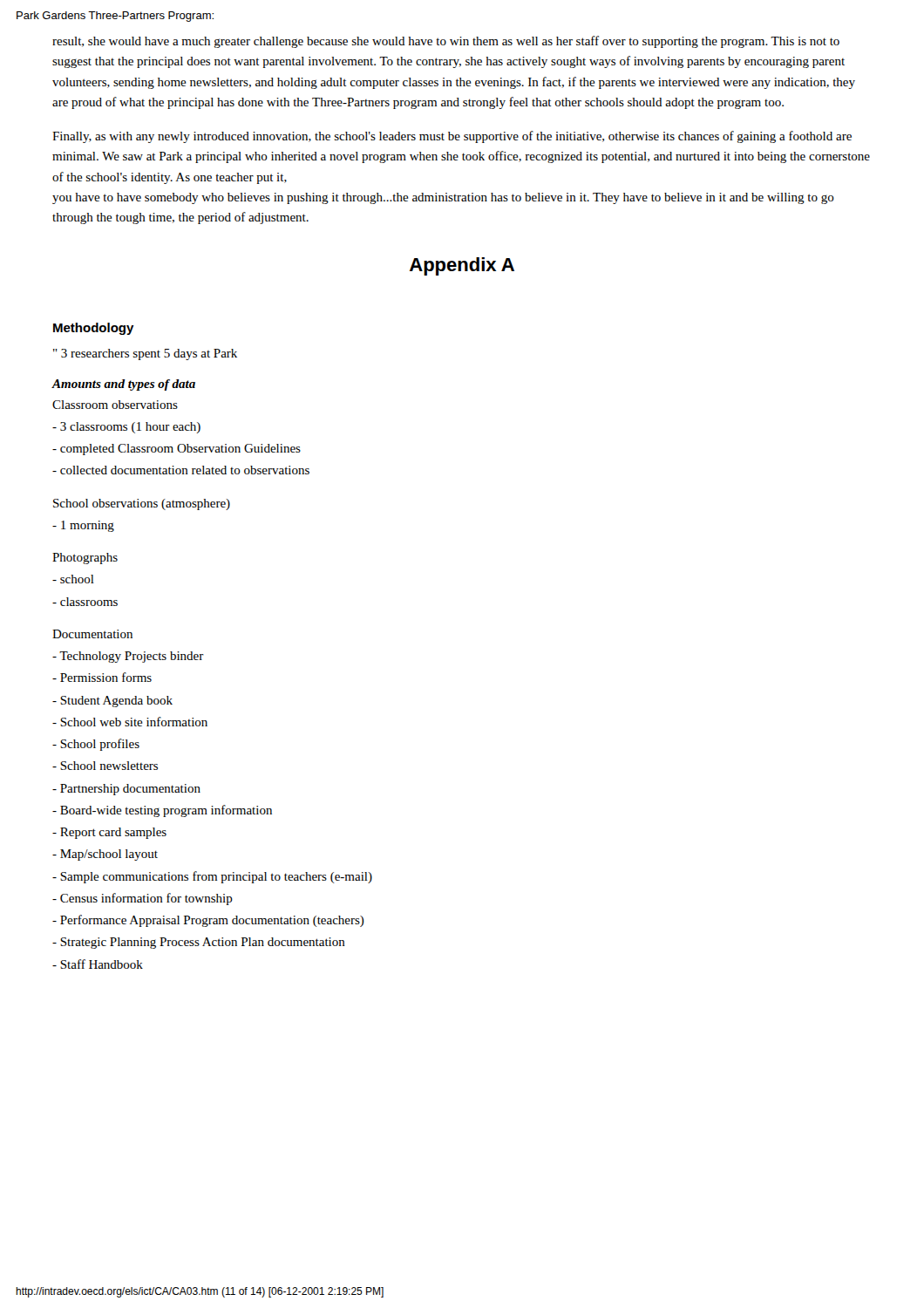Image resolution: width=924 pixels, height=1308 pixels.
Task: Find the block starting "School web site information"
Action: [130, 722]
